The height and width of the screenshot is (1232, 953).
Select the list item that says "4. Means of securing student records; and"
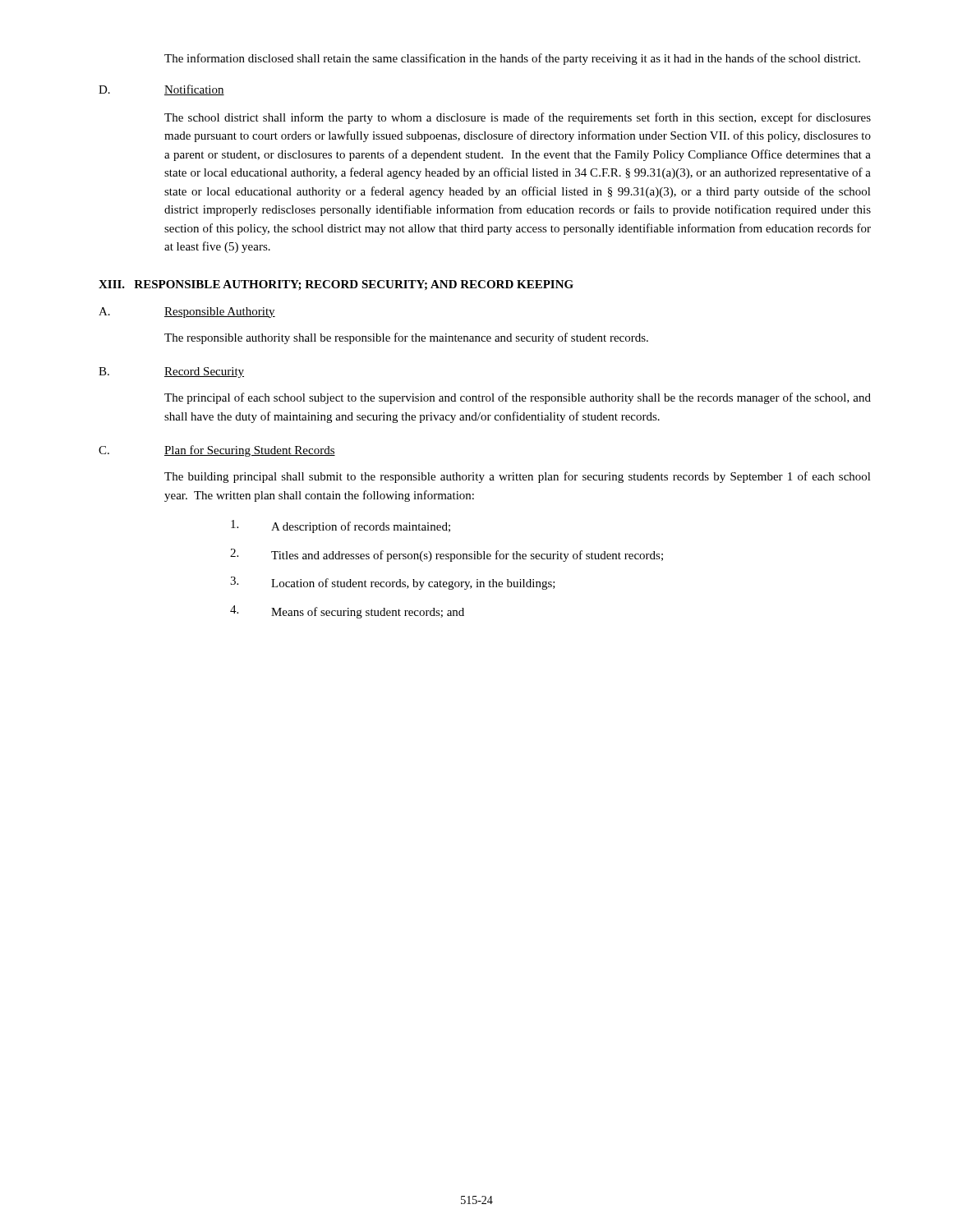pyautogui.click(x=347, y=612)
